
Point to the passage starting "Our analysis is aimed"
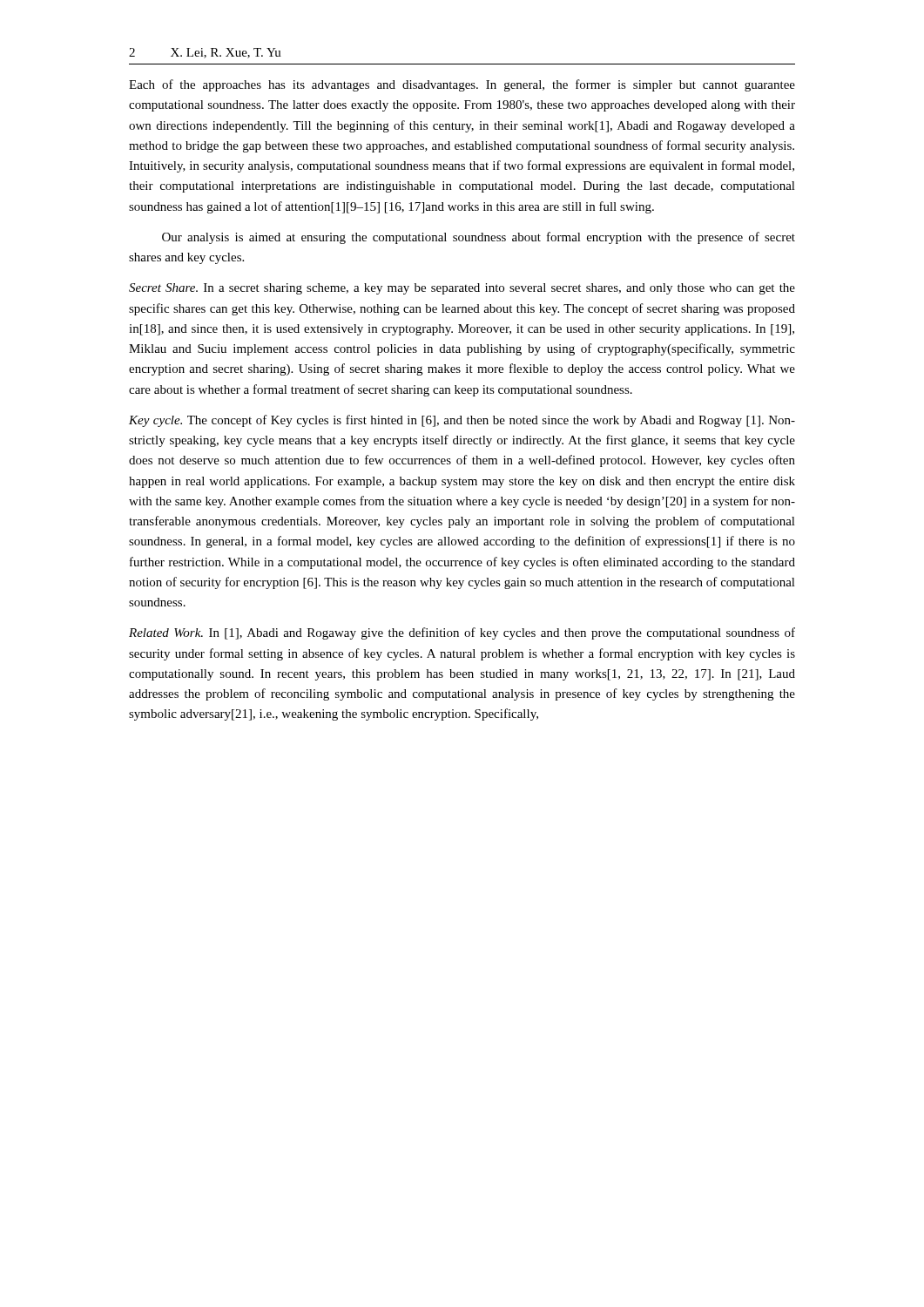tap(462, 247)
